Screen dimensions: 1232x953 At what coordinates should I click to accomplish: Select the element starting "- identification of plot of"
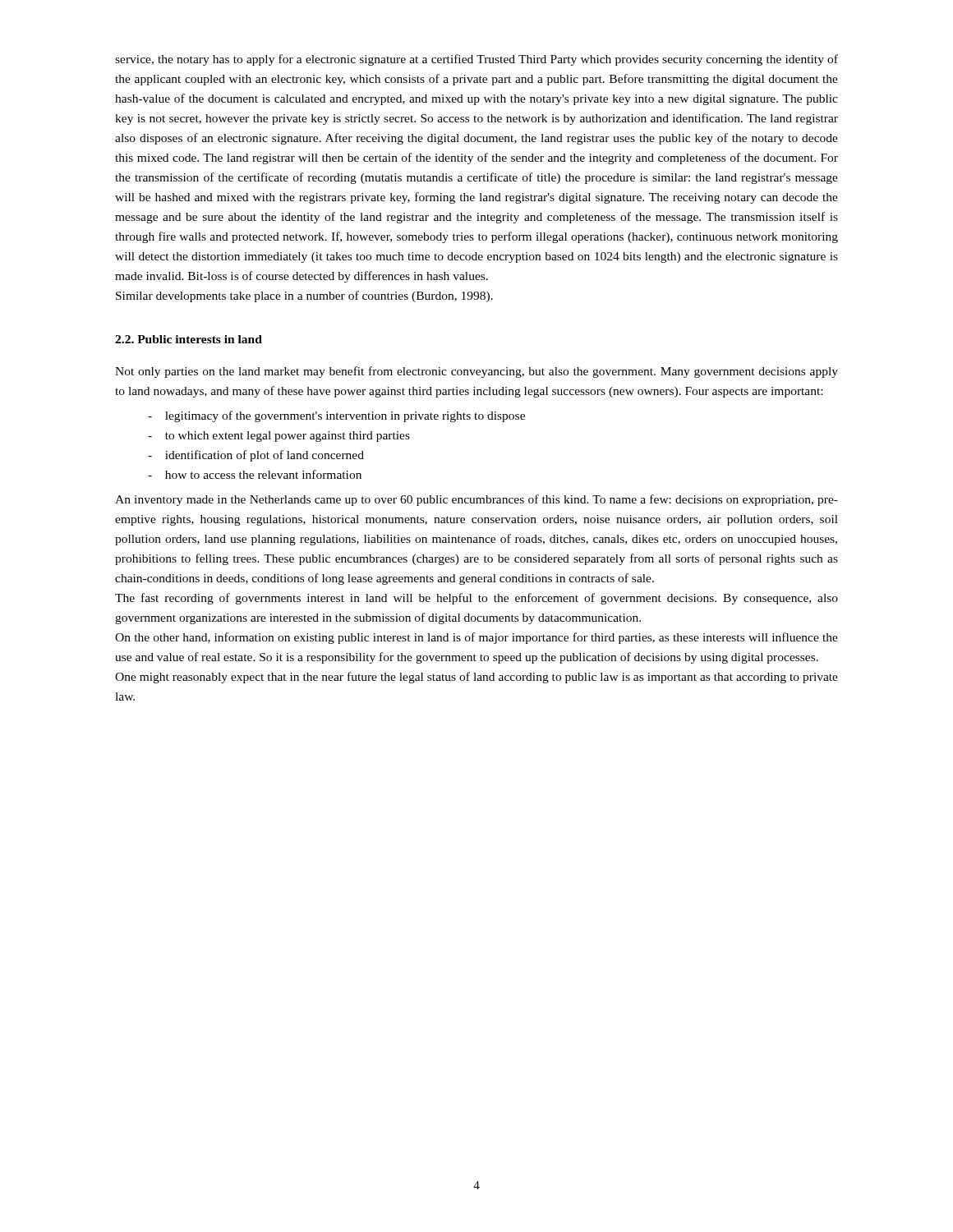pos(256,455)
